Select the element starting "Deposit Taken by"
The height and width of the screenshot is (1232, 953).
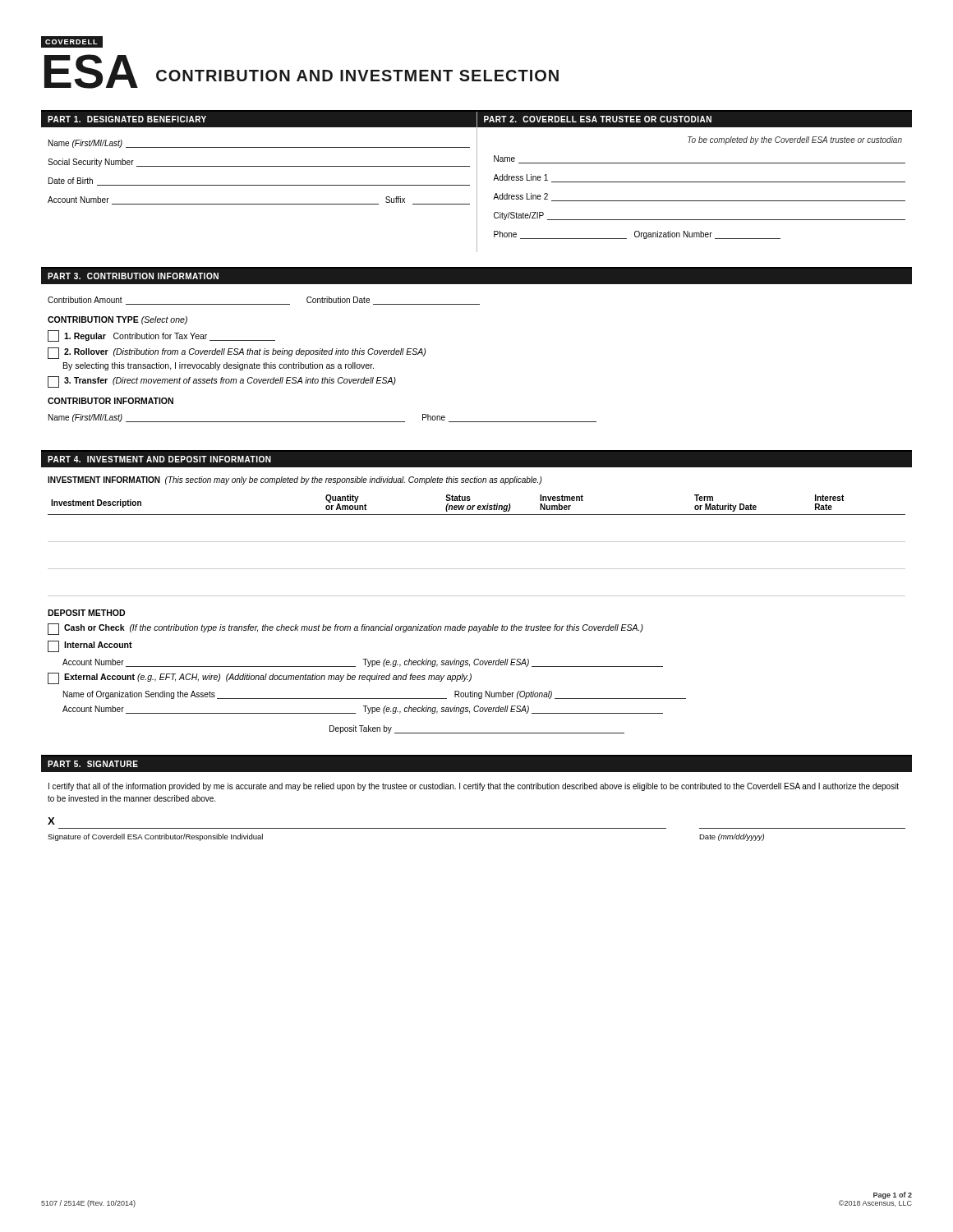[476, 728]
